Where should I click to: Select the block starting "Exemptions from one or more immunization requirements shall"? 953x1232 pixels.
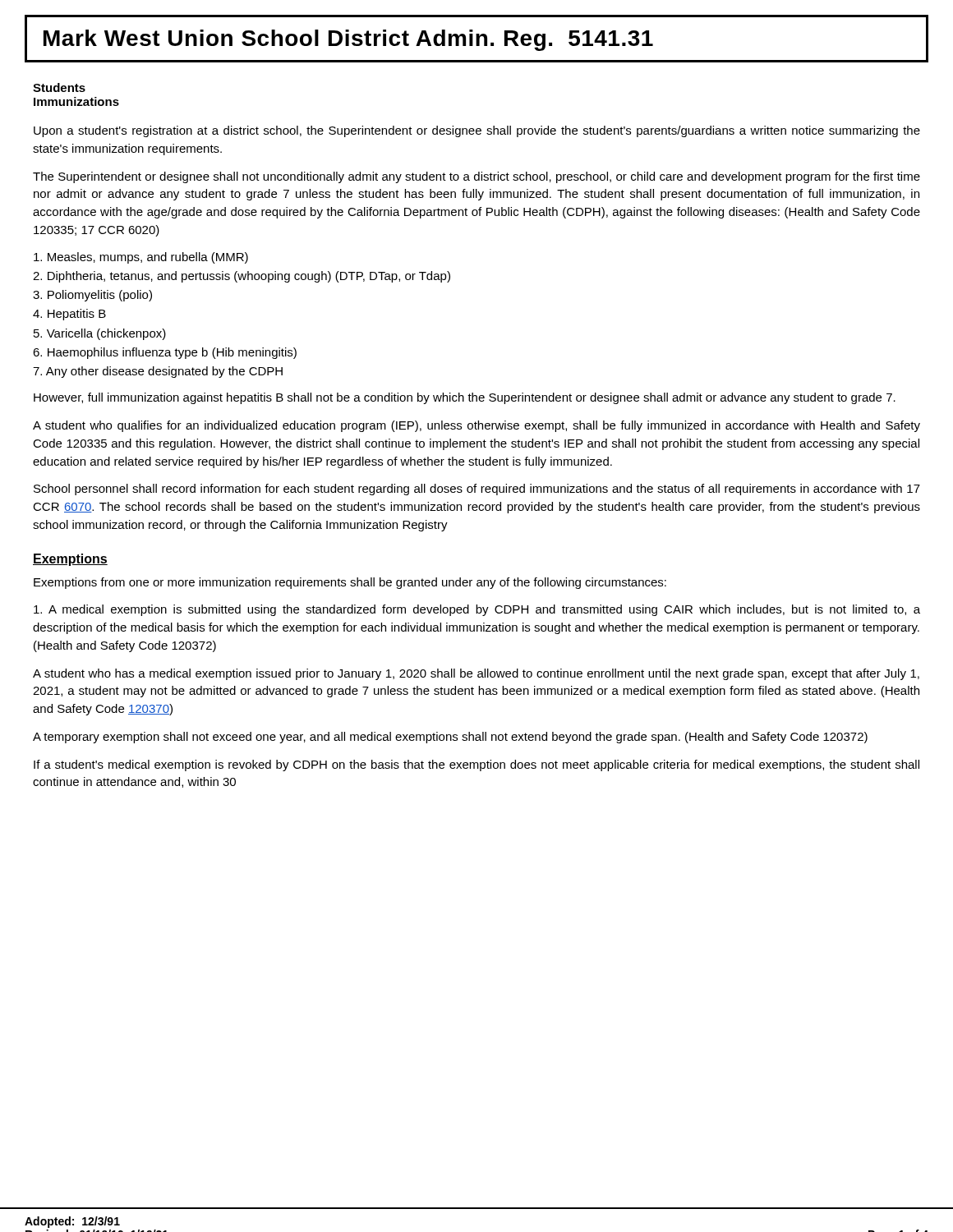point(350,582)
